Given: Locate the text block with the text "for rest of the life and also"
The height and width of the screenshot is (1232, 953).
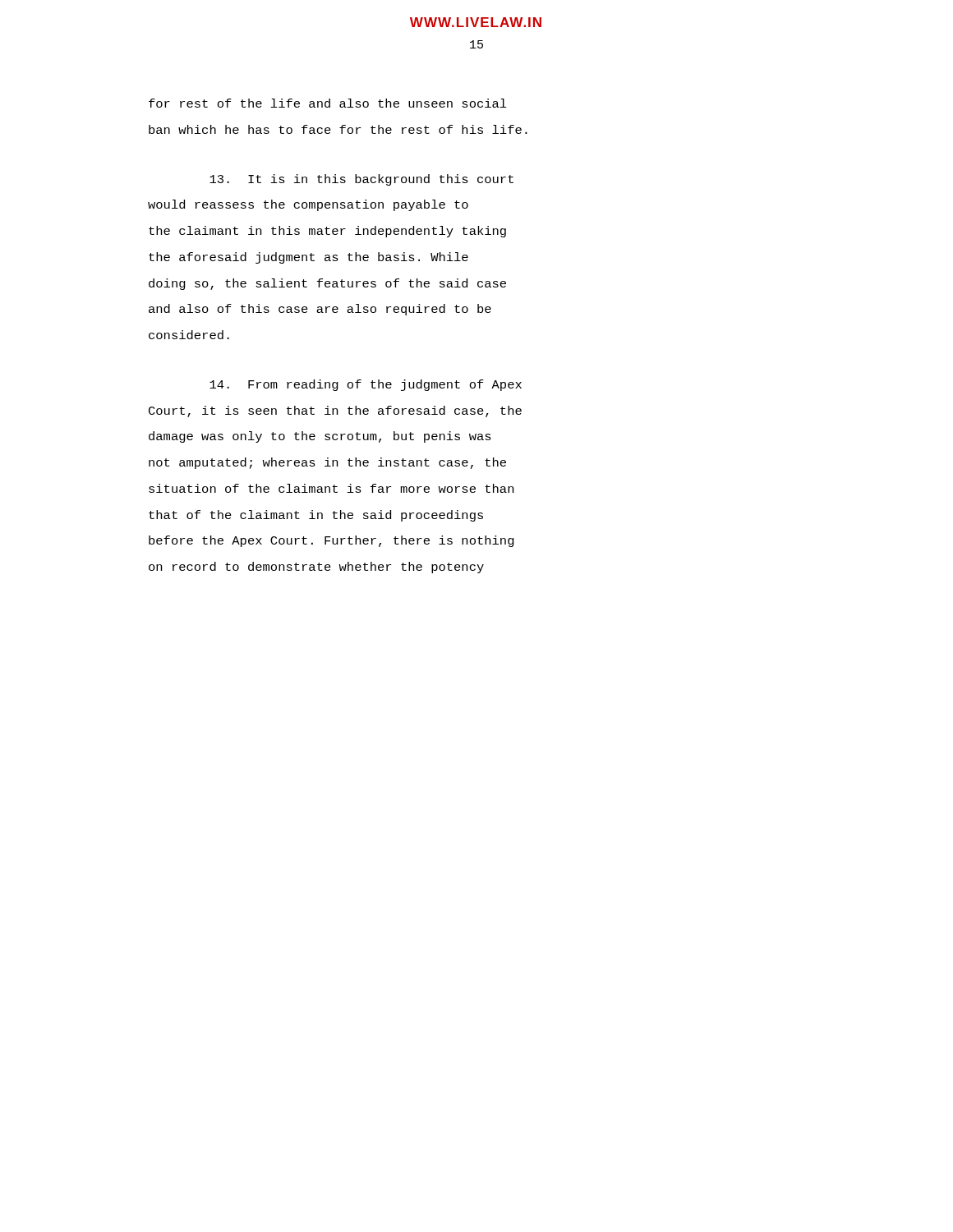Looking at the screenshot, I should (339, 117).
